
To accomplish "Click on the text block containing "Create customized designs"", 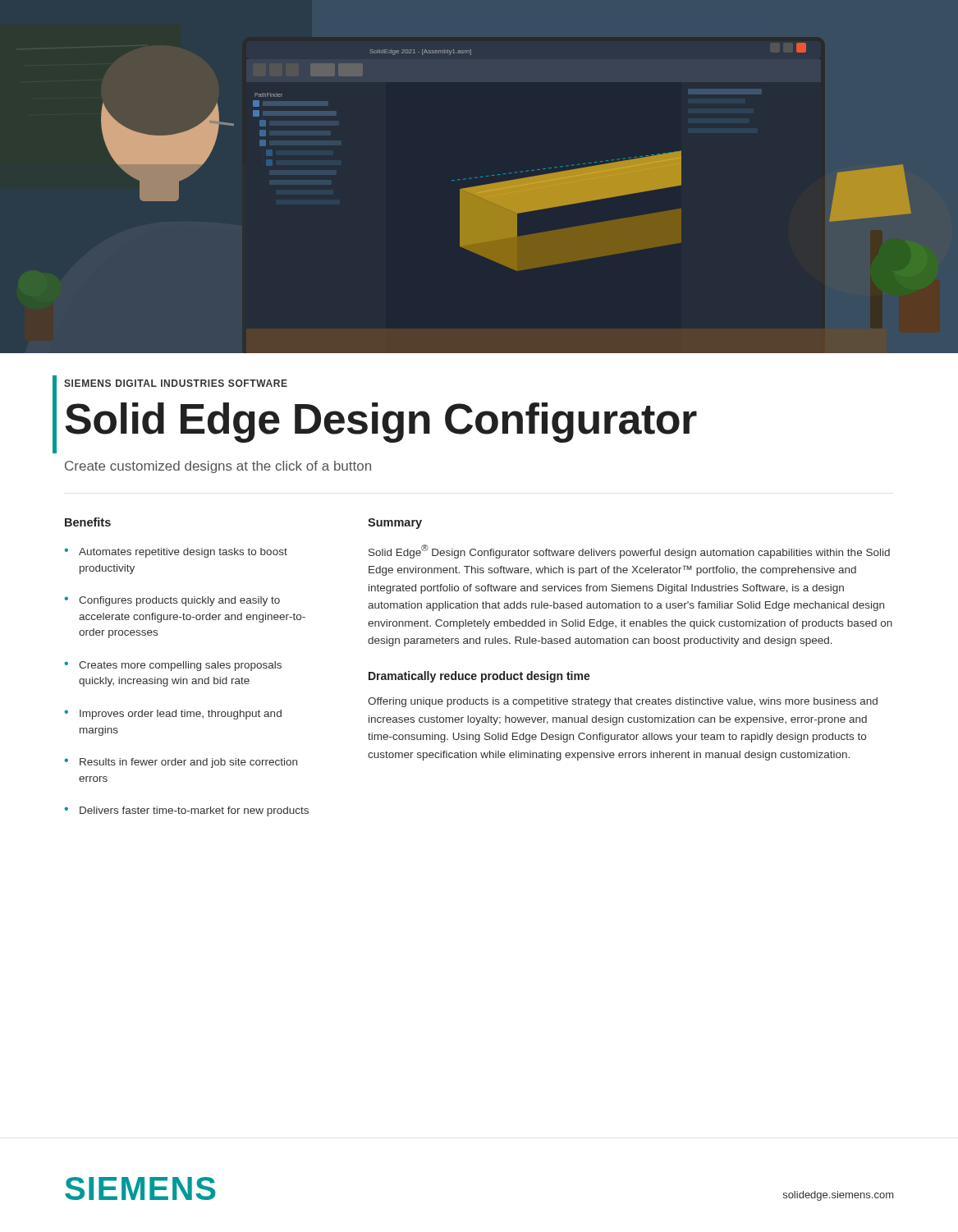I will tap(218, 466).
